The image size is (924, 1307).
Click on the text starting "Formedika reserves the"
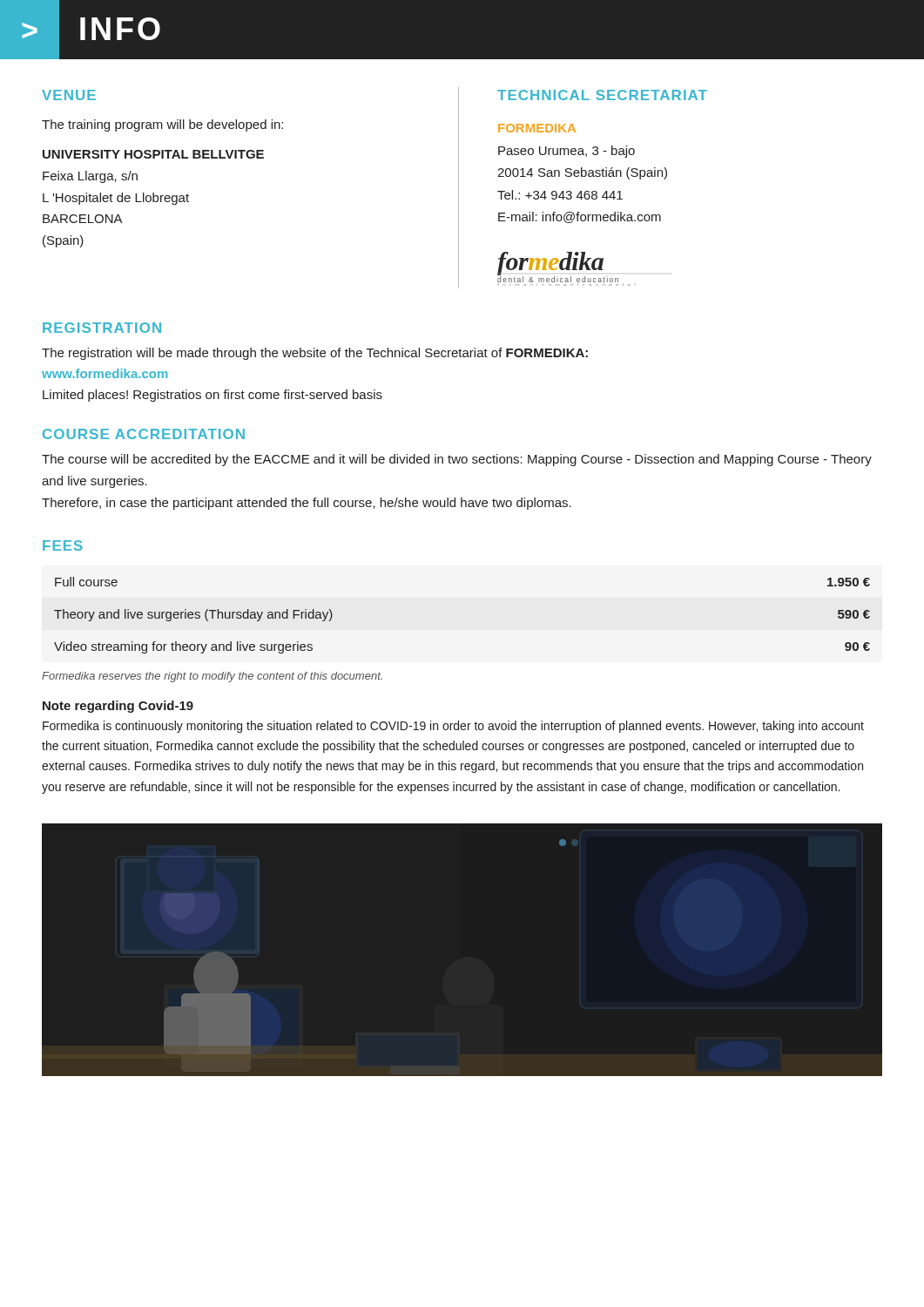[213, 676]
